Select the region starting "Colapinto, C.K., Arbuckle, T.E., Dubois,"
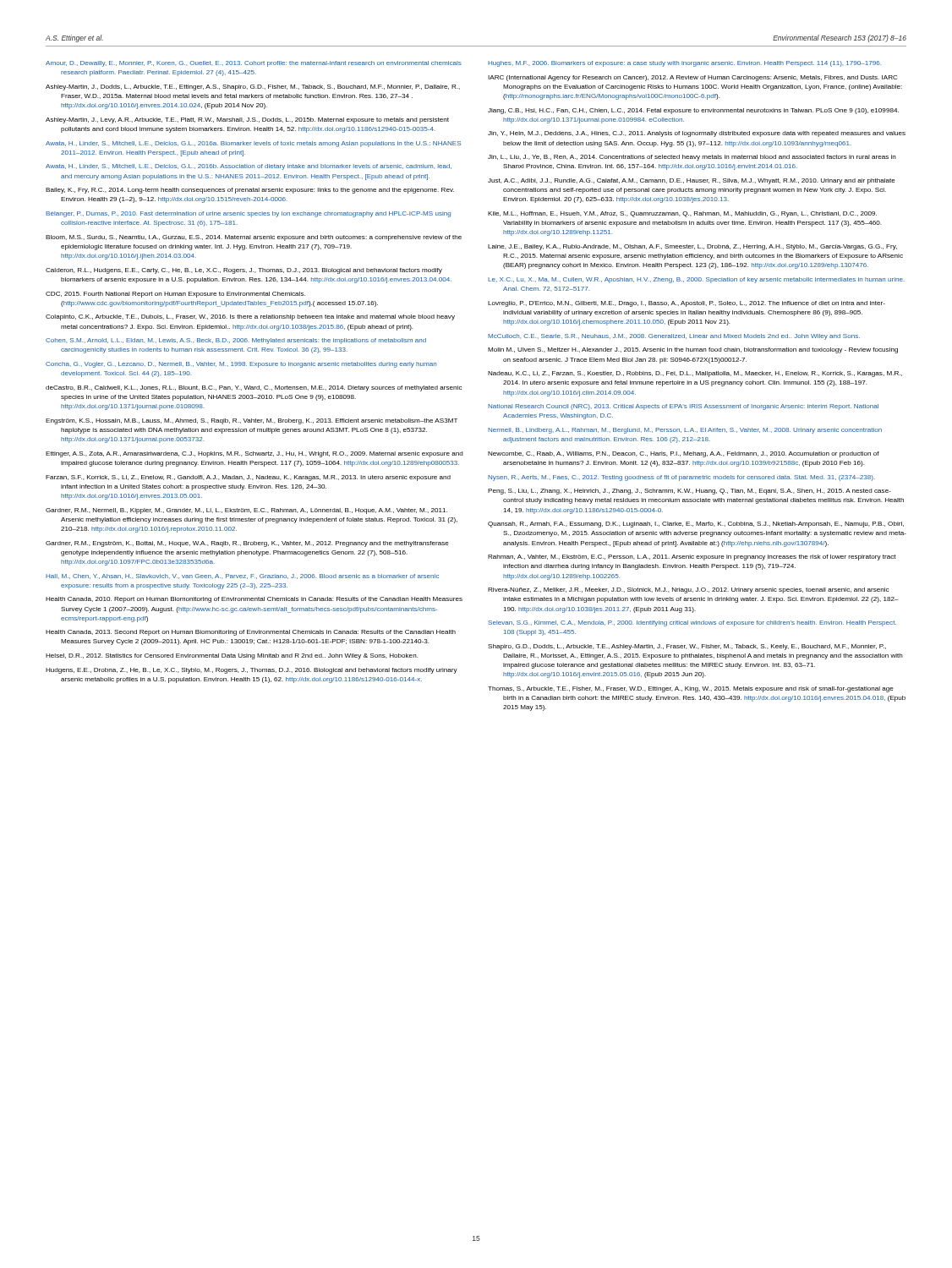The image size is (952, 1268). coord(250,322)
